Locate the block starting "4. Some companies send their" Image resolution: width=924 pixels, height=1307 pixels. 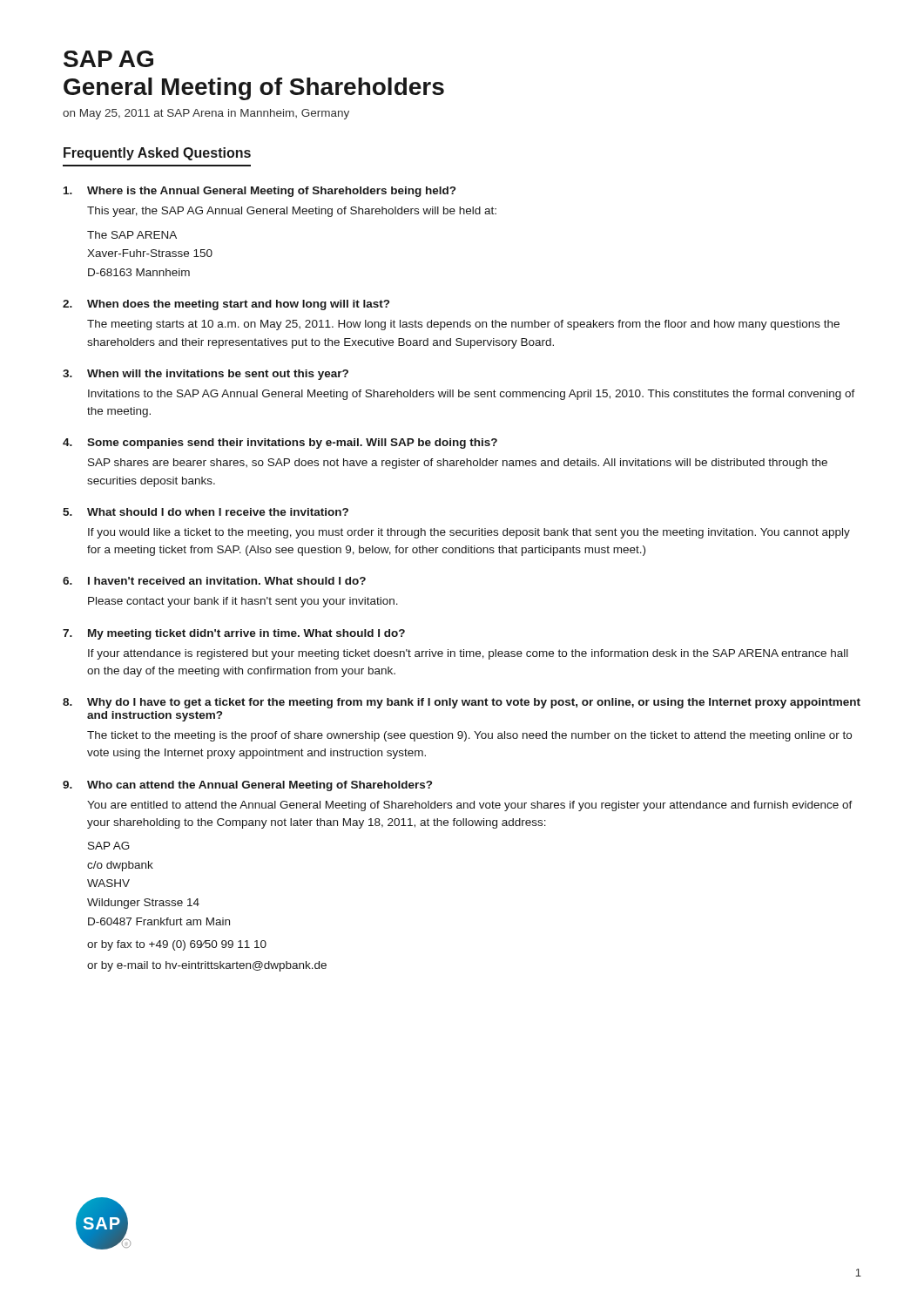pos(462,463)
